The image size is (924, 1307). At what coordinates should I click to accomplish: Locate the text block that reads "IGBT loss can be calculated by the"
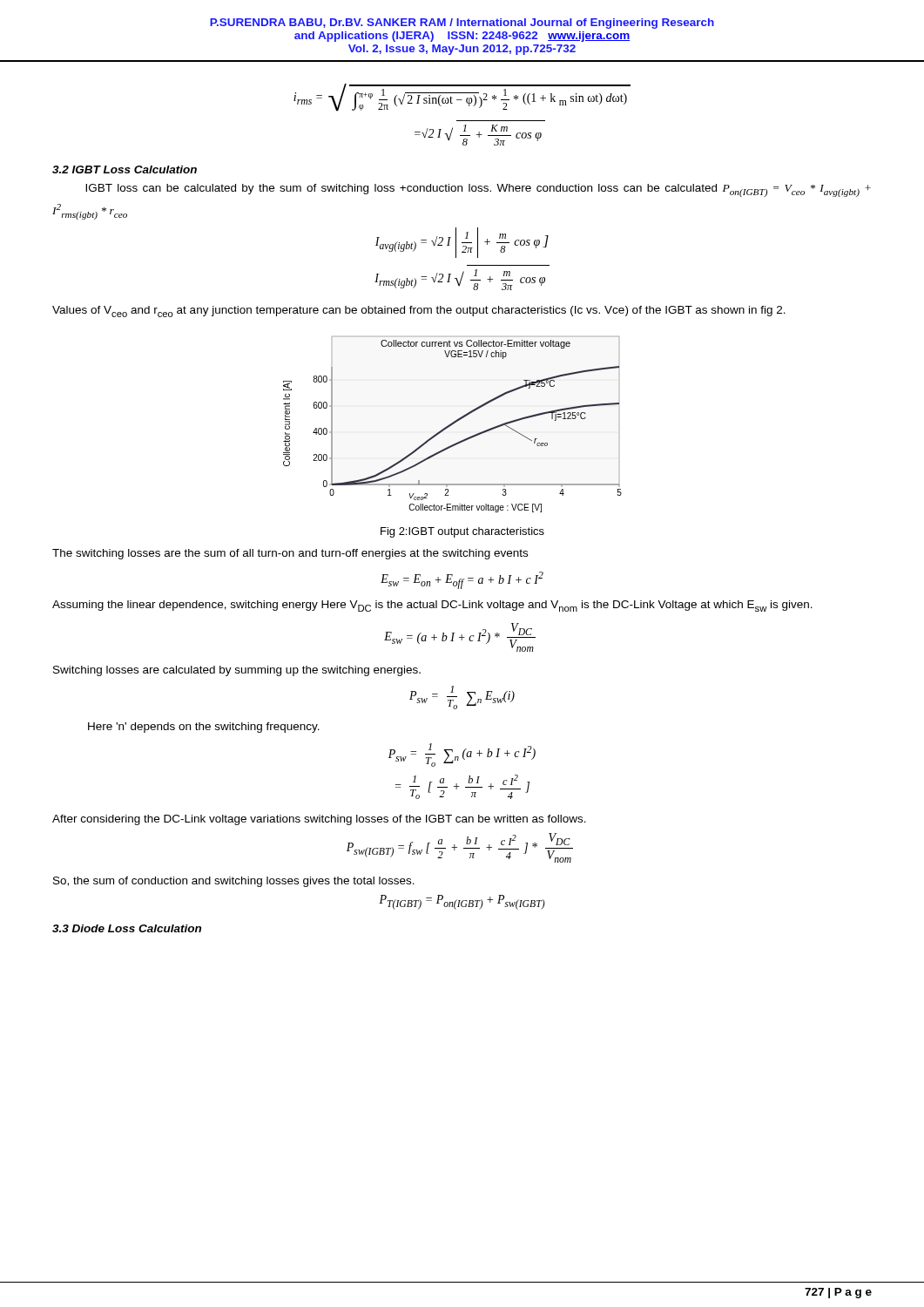click(462, 200)
